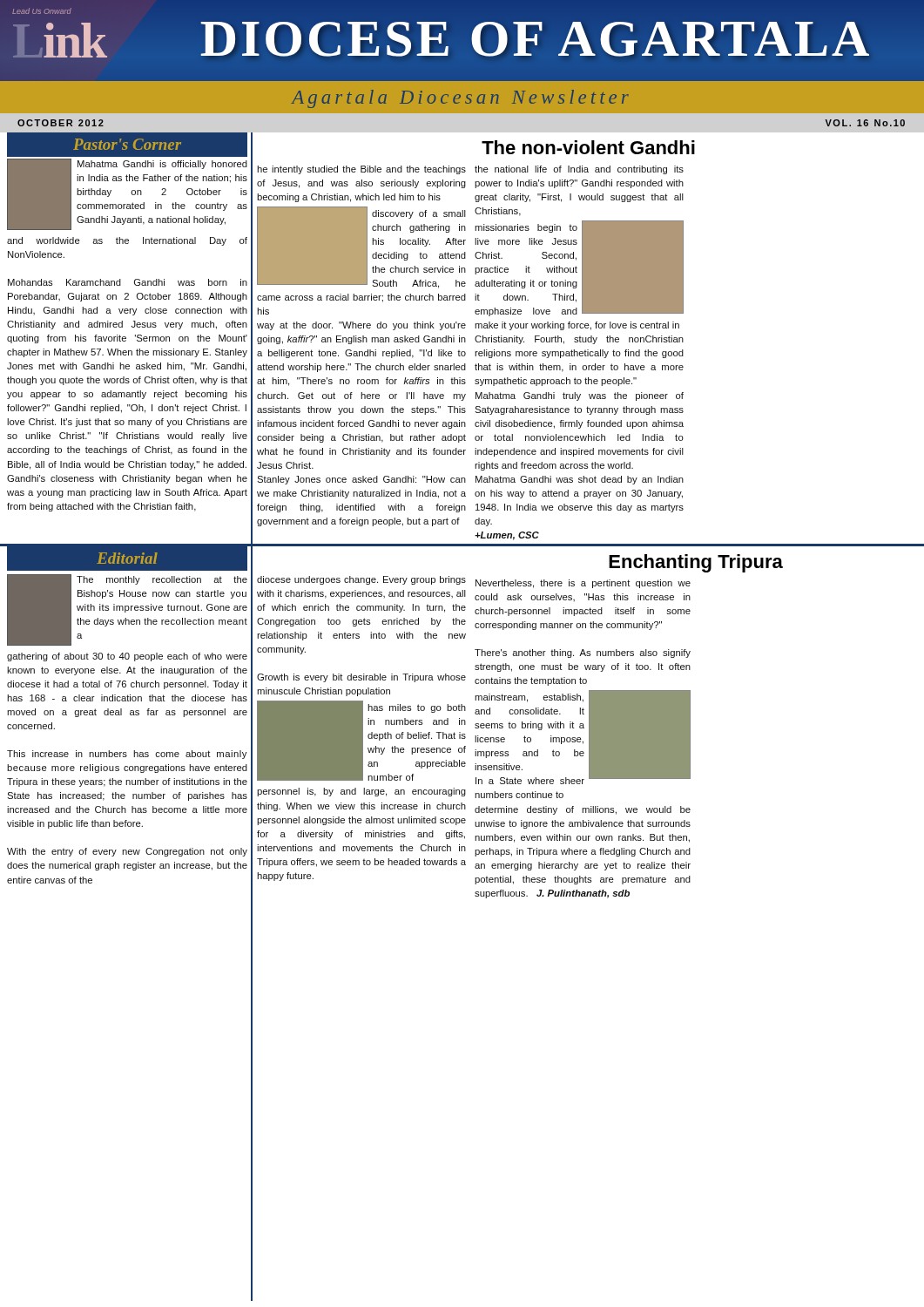Click on the text block with the text "Mahatma Gandhi is"

click(x=127, y=334)
